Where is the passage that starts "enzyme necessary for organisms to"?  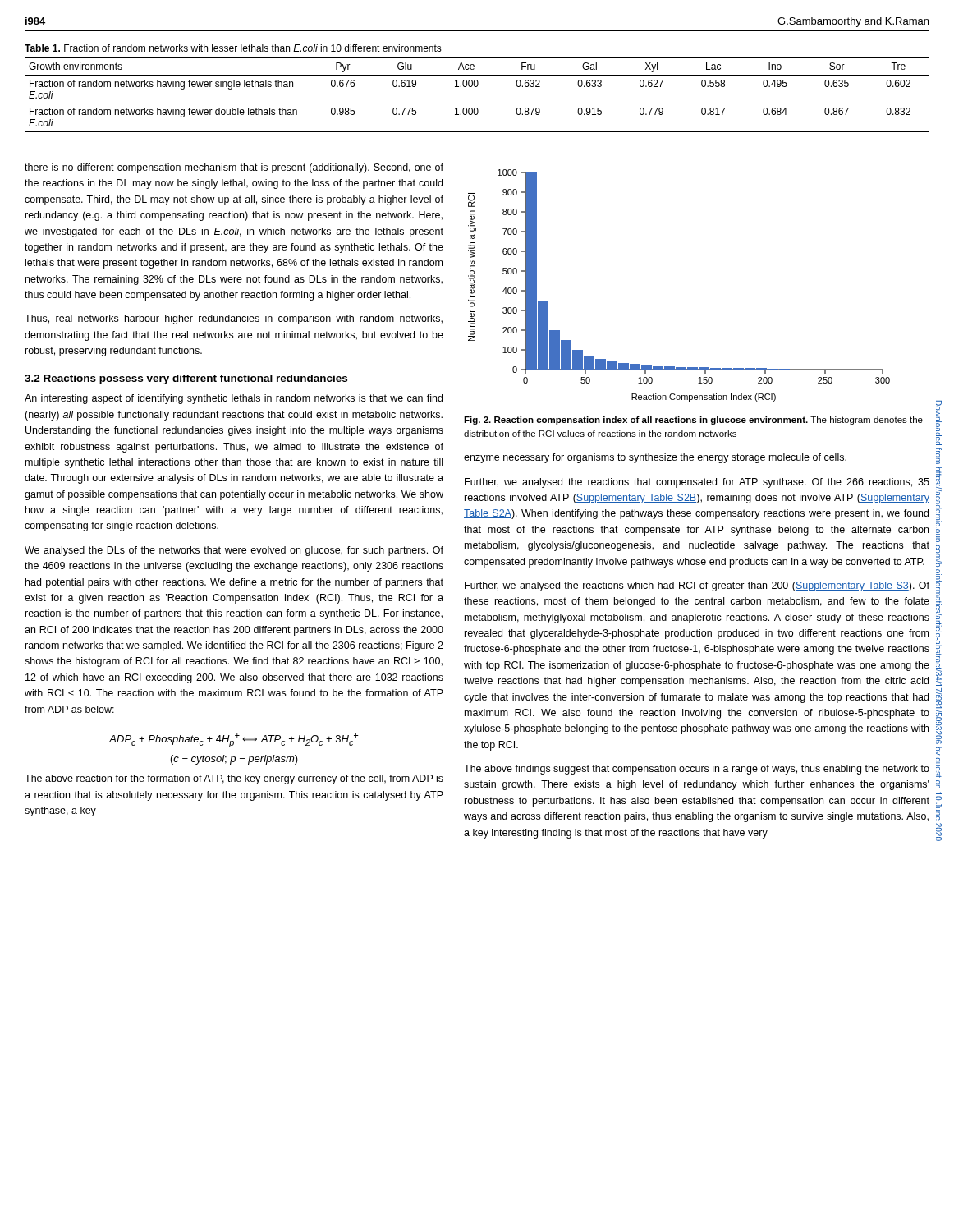click(655, 458)
